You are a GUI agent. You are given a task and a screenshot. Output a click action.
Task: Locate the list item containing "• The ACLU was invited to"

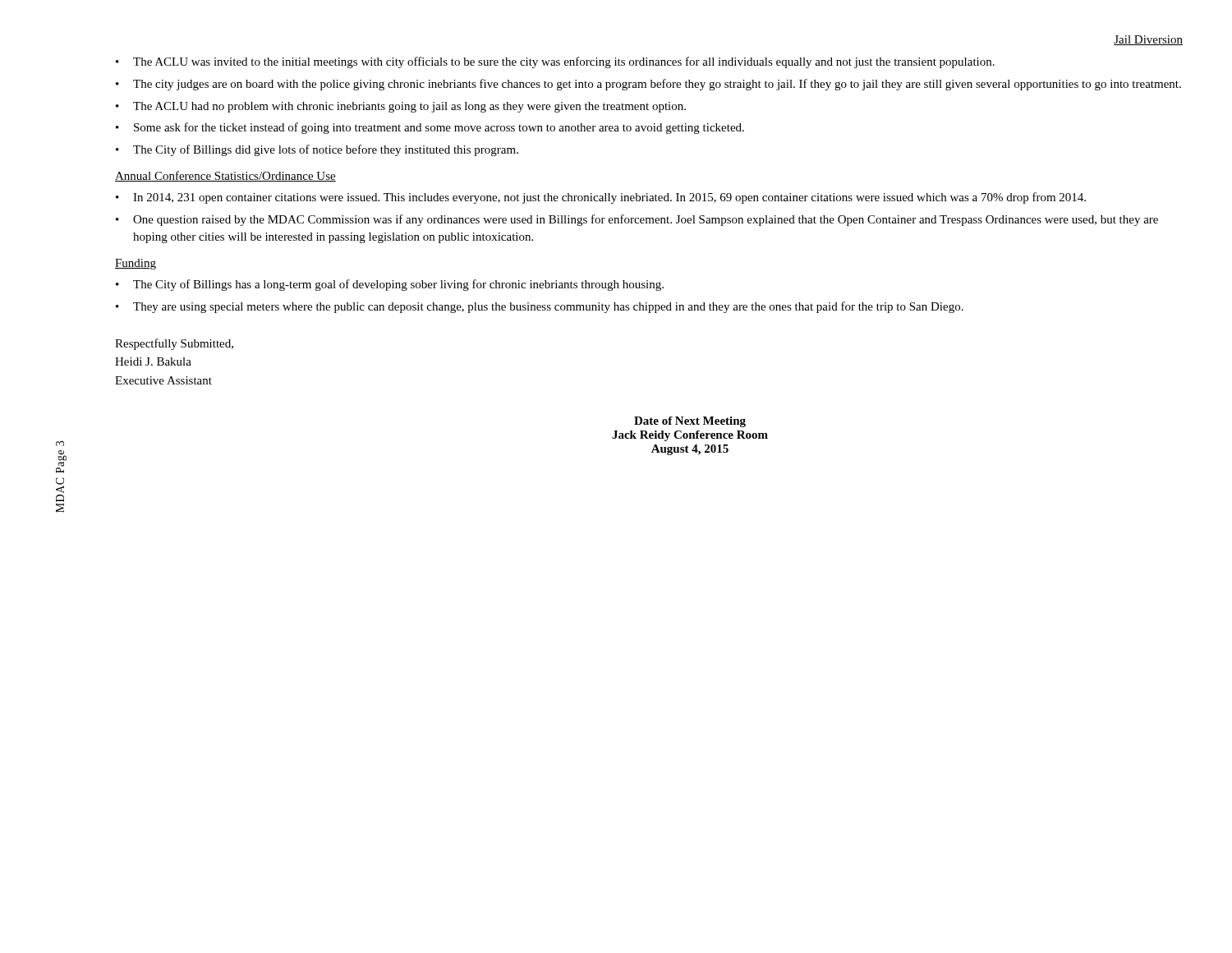(649, 62)
